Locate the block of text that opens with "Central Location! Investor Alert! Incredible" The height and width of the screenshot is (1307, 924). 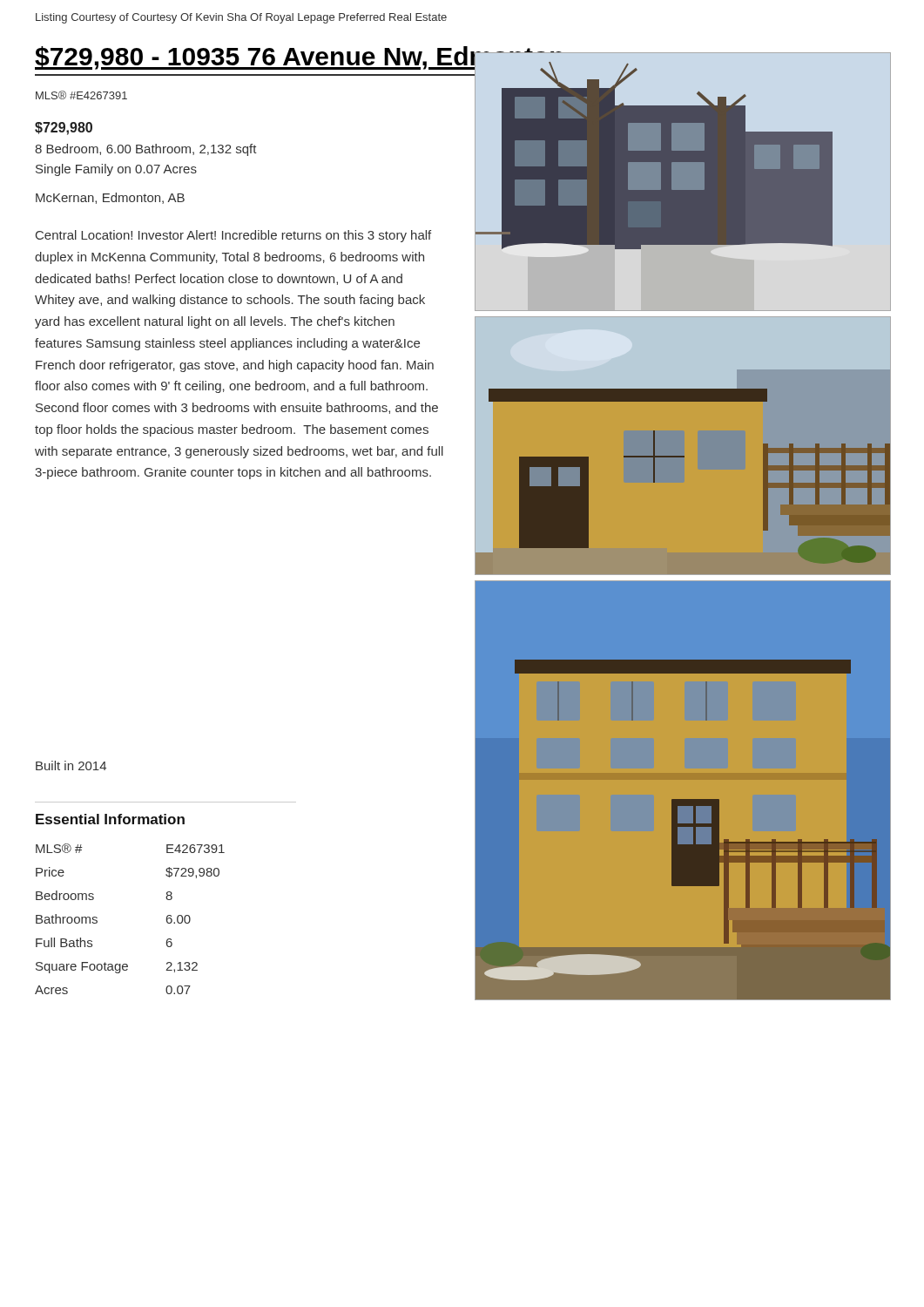pyautogui.click(x=239, y=353)
